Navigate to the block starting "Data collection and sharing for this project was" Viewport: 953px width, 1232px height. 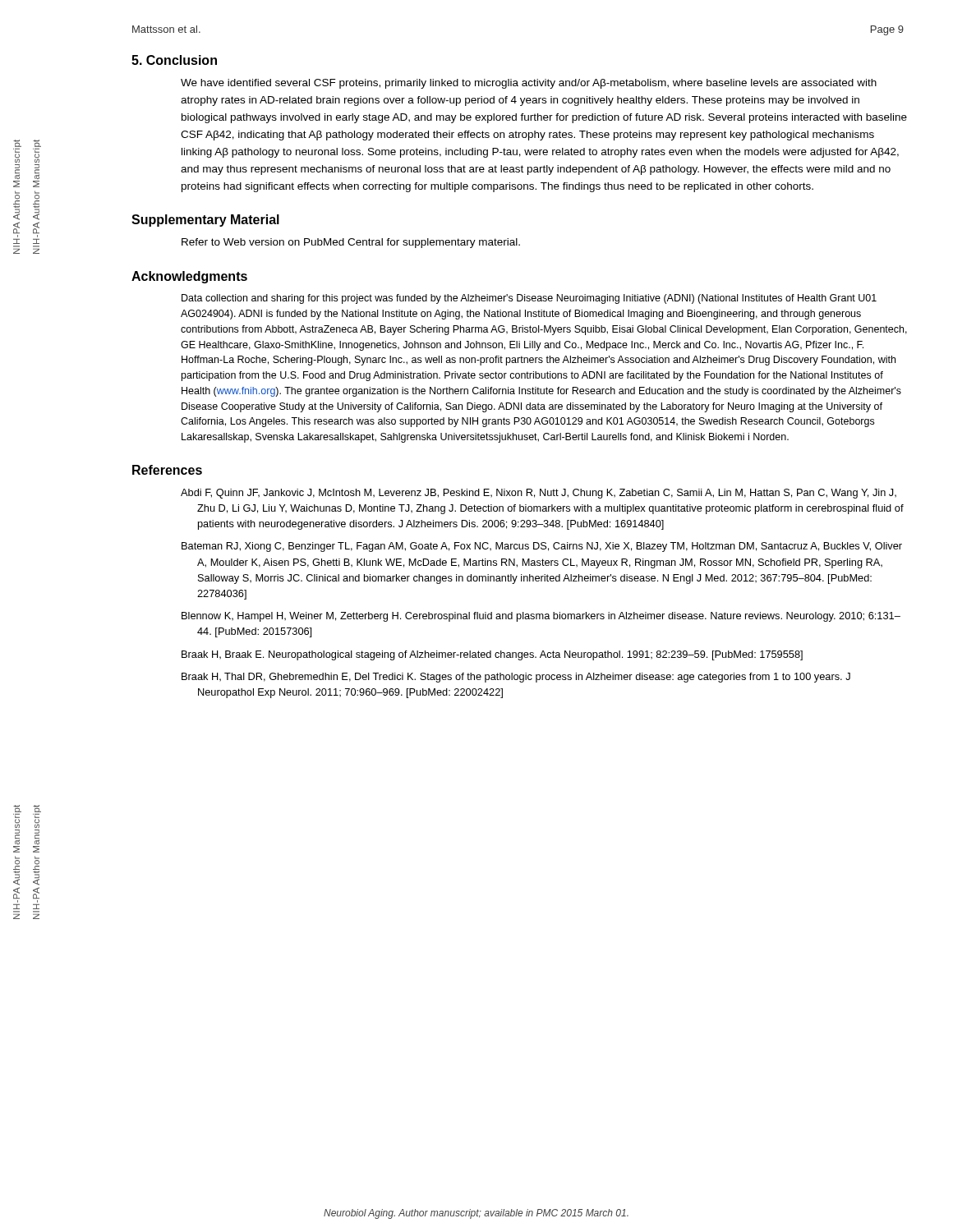coord(544,368)
